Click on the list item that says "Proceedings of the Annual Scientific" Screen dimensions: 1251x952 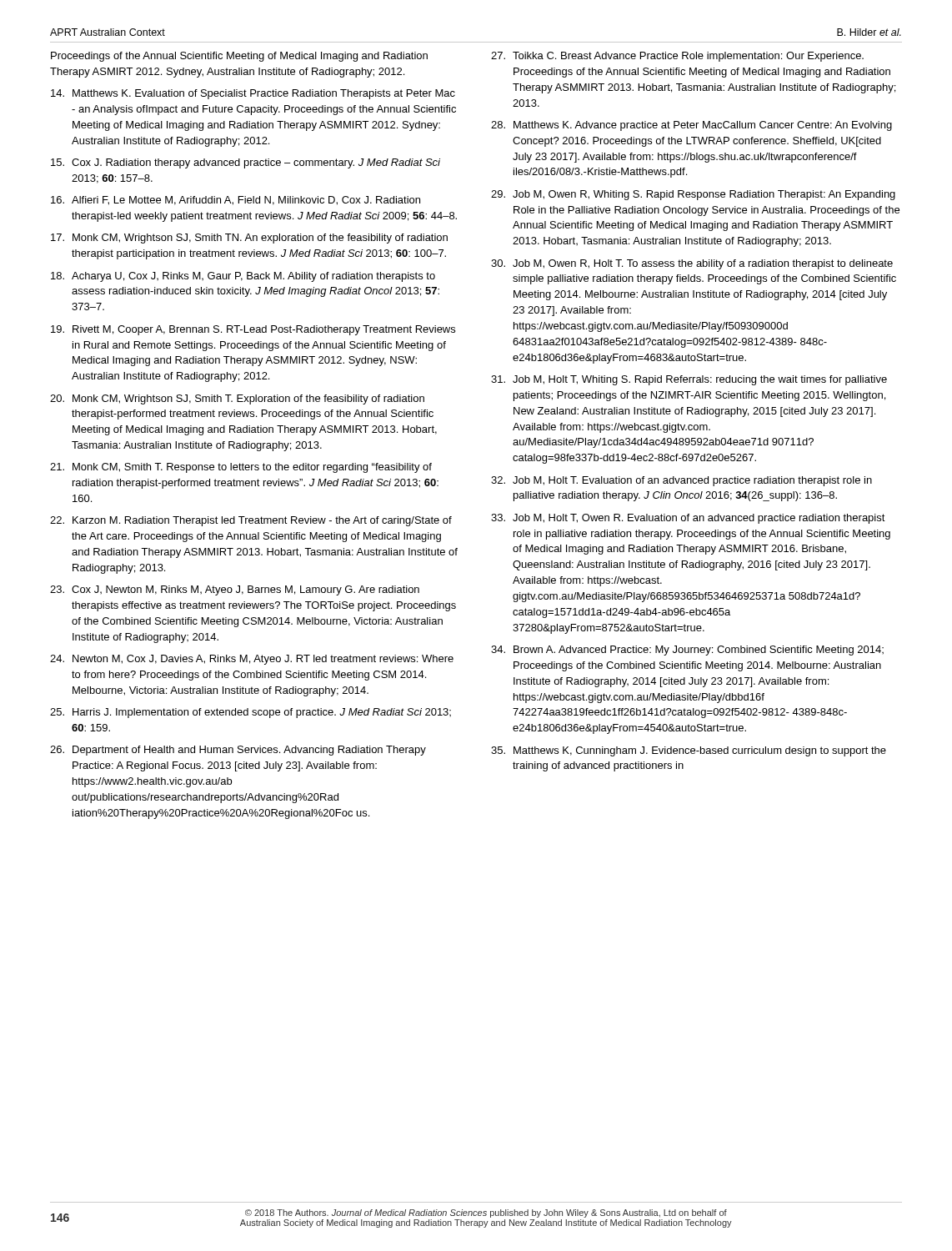pos(255,64)
